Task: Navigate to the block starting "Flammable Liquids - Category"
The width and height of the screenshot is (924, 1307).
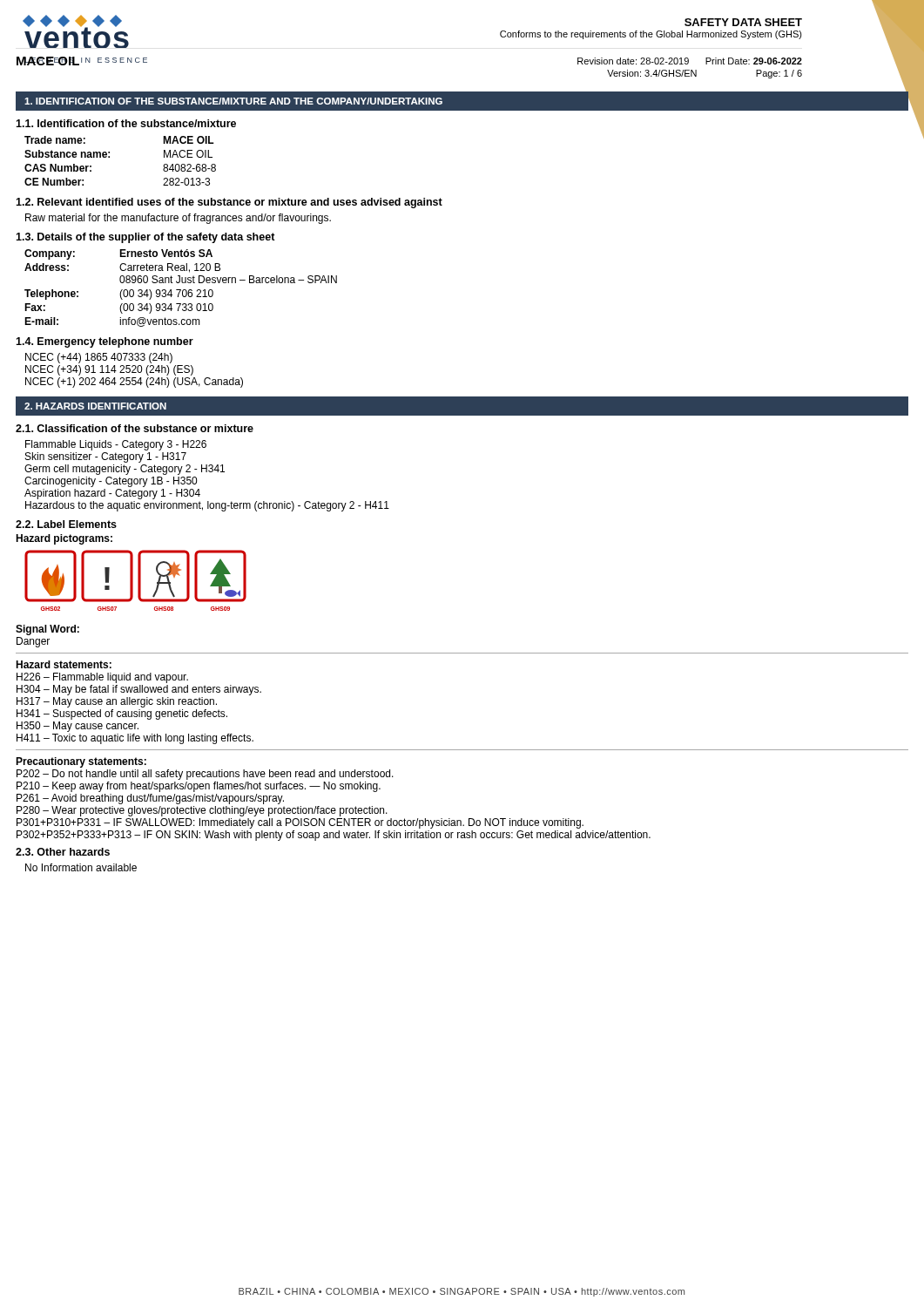Action: (207, 475)
